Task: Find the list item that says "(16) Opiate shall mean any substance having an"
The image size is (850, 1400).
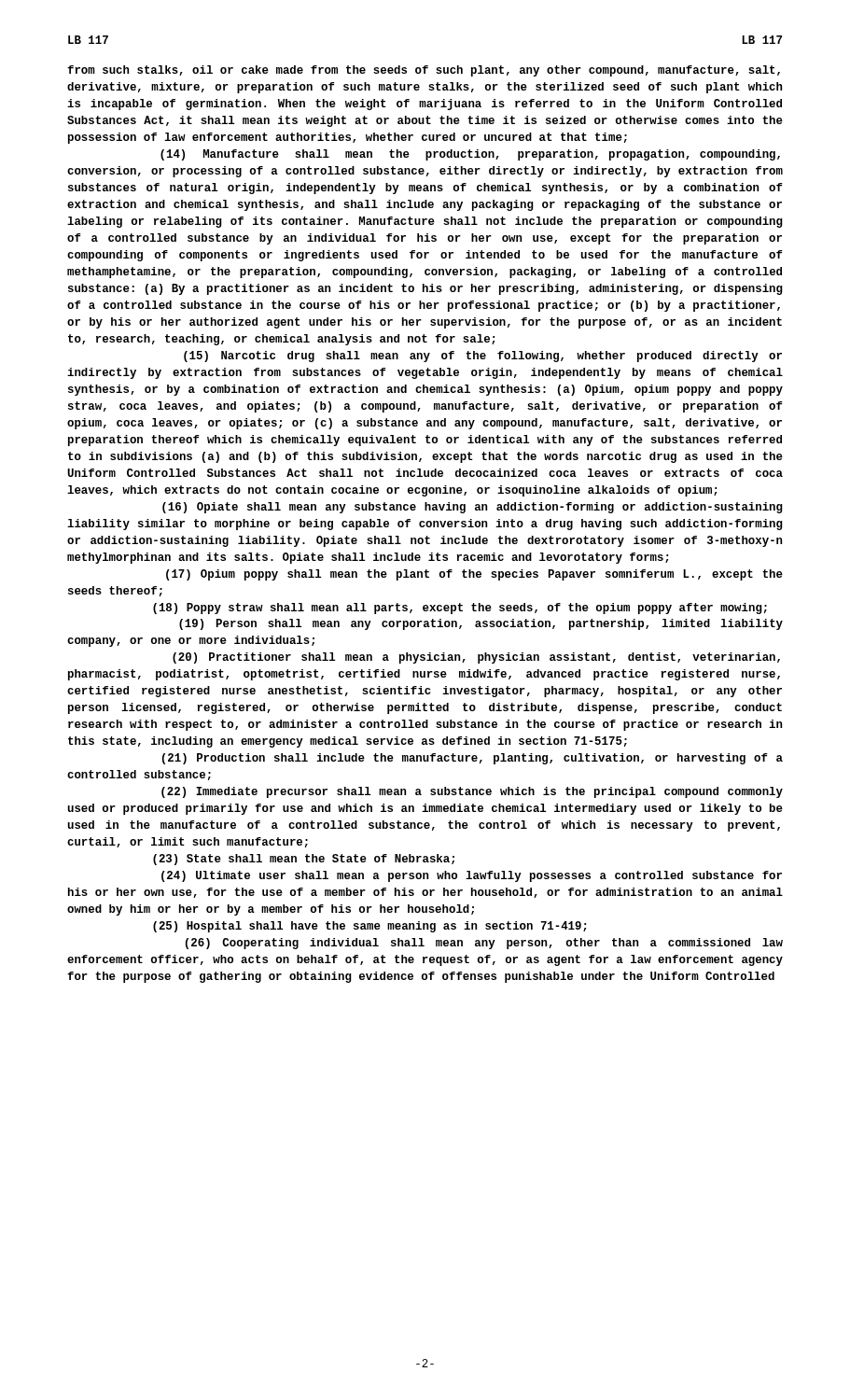Action: [x=425, y=533]
